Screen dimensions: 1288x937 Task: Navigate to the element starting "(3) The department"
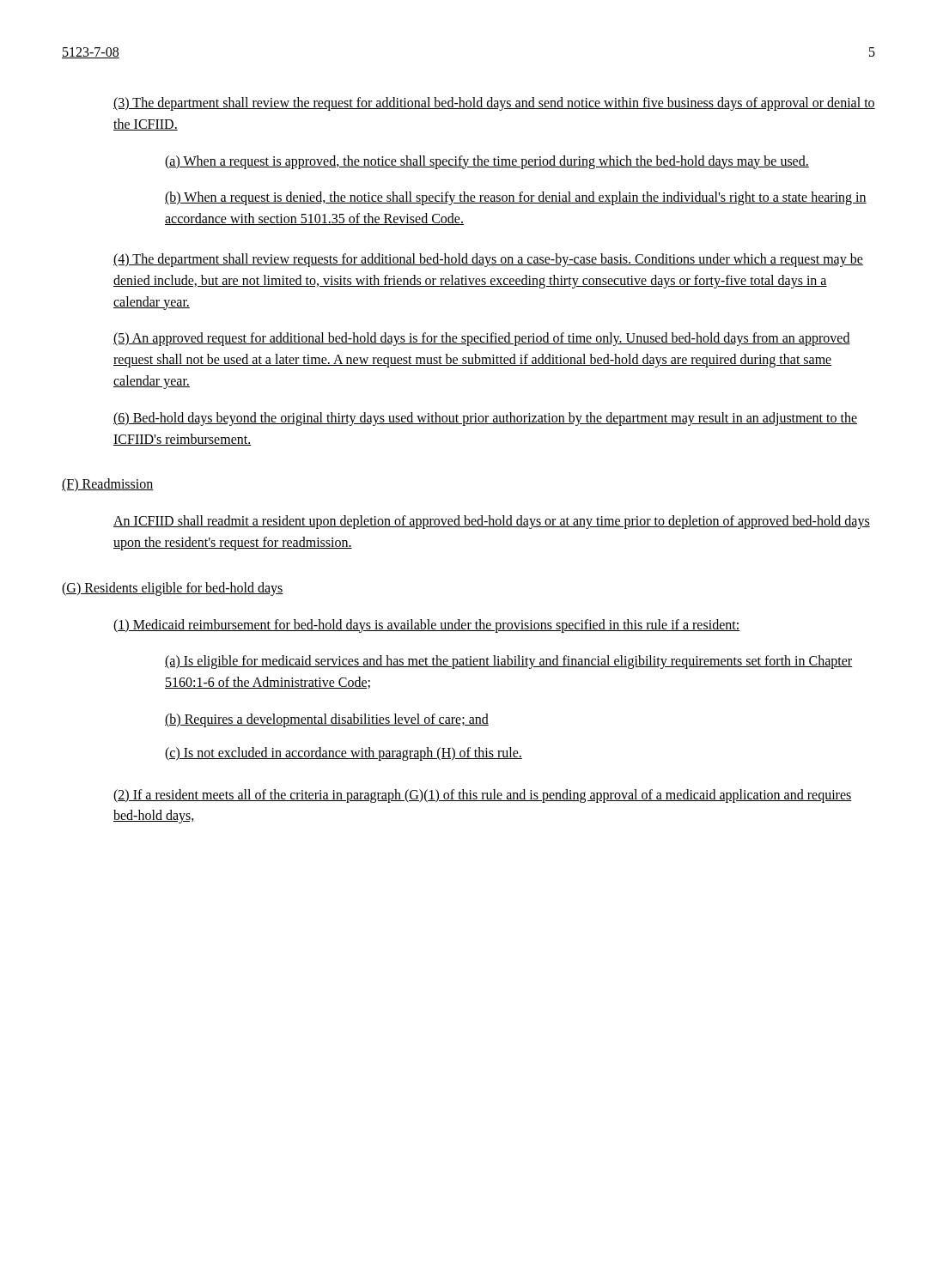(494, 113)
